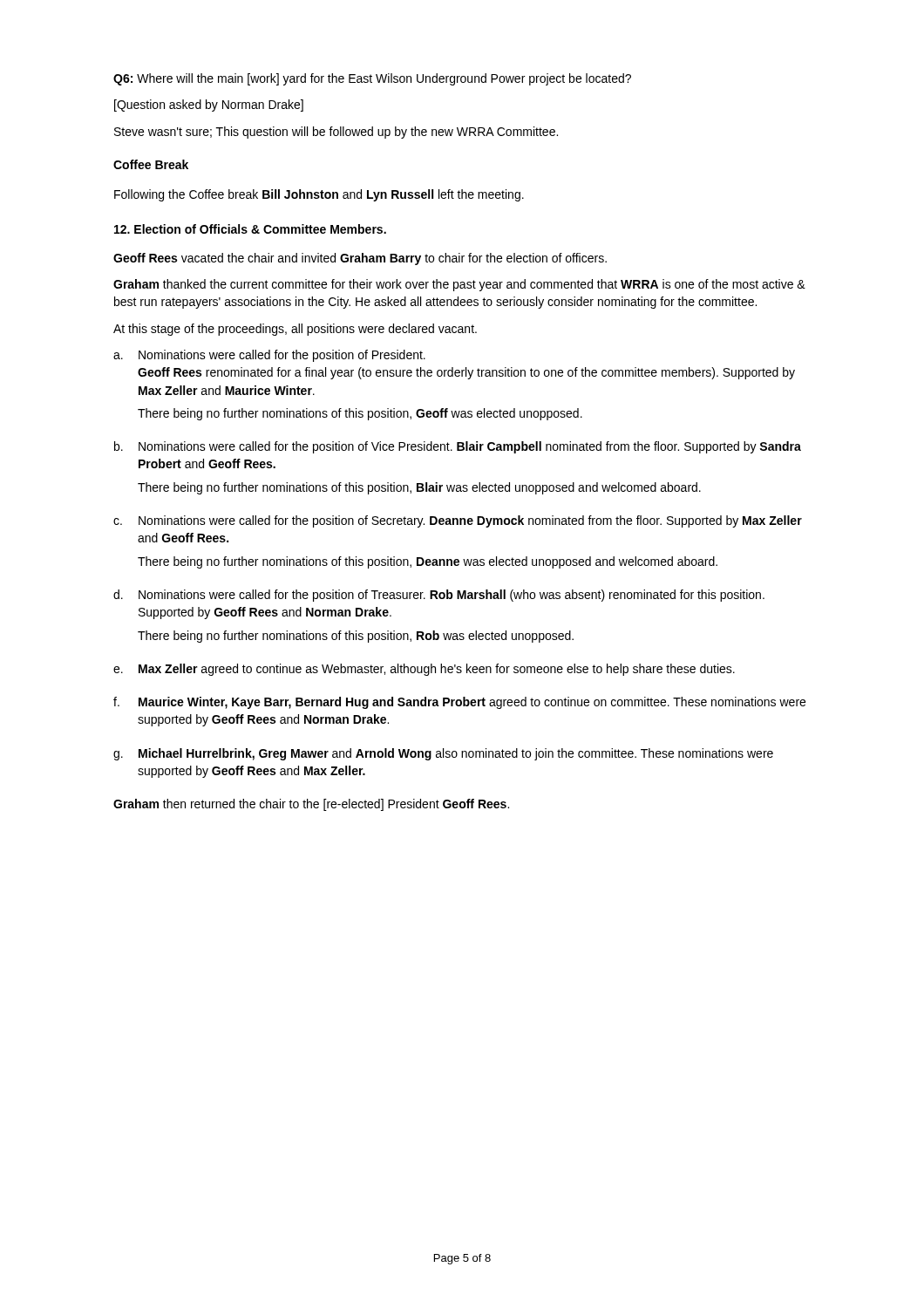The image size is (924, 1308).
Task: Point to the block beginning "c. Nominations were called for"
Action: (x=458, y=521)
